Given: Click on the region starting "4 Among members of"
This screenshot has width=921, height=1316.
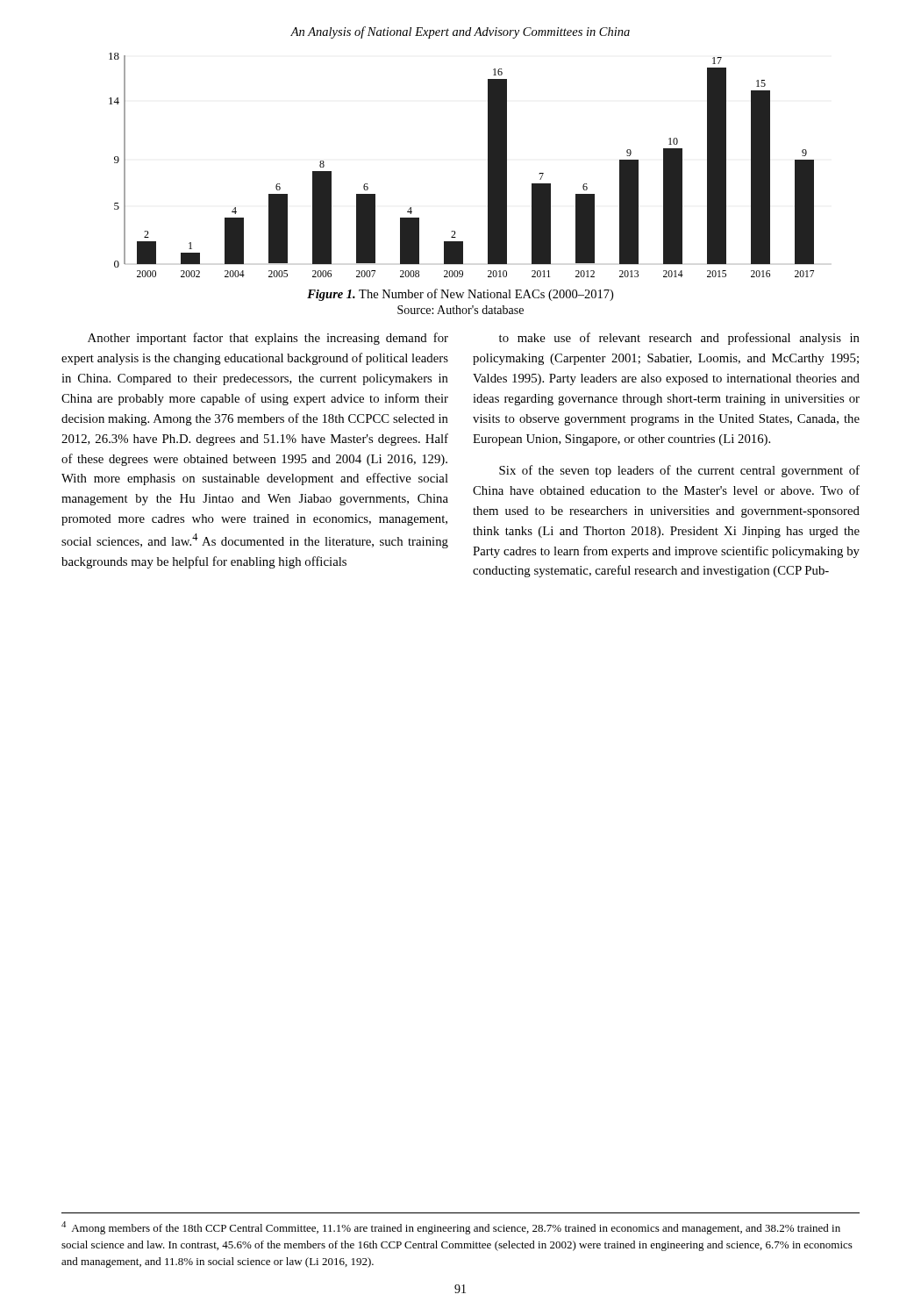Looking at the screenshot, I should pyautogui.click(x=457, y=1243).
